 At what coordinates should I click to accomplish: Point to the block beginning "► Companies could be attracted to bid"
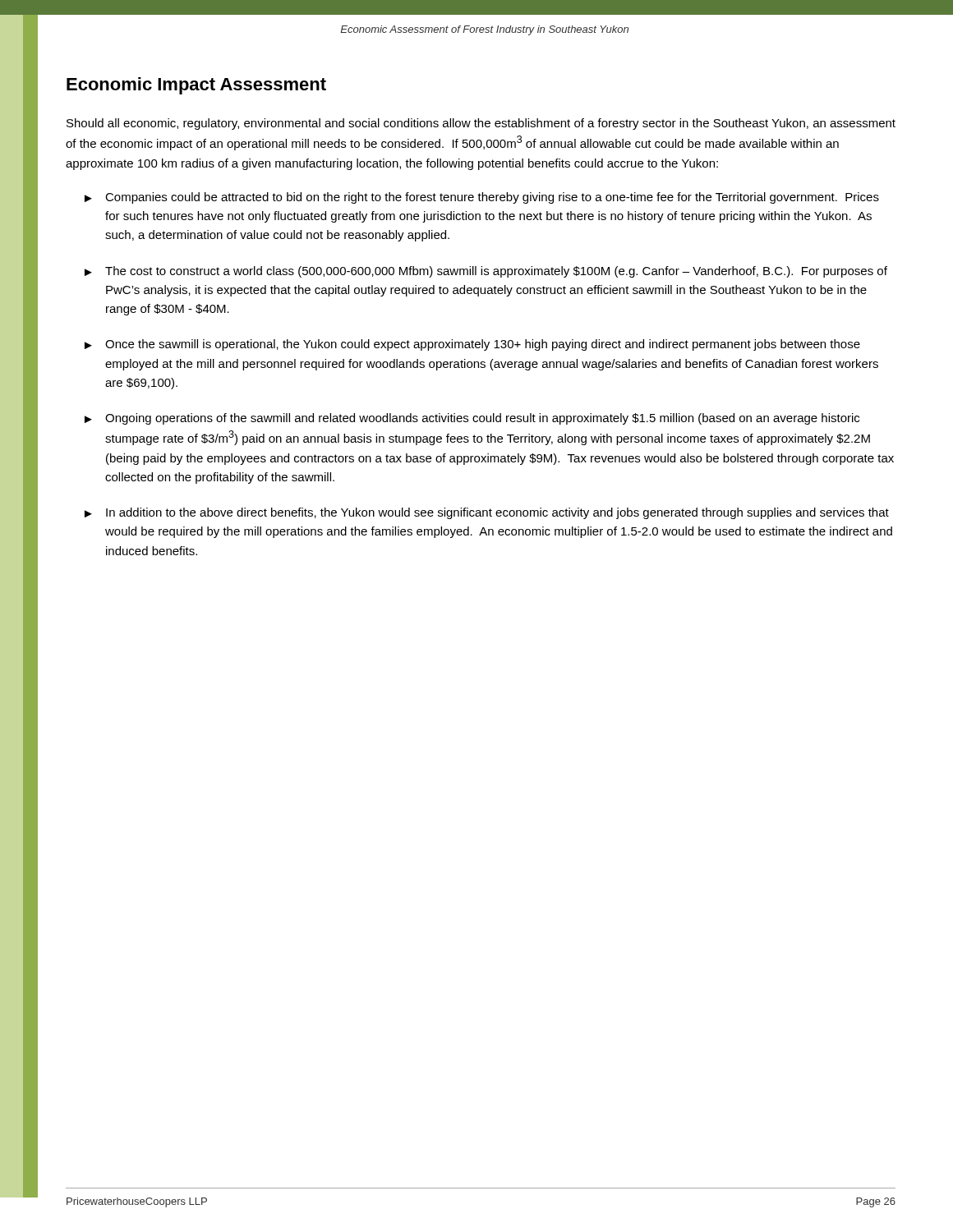tap(489, 216)
